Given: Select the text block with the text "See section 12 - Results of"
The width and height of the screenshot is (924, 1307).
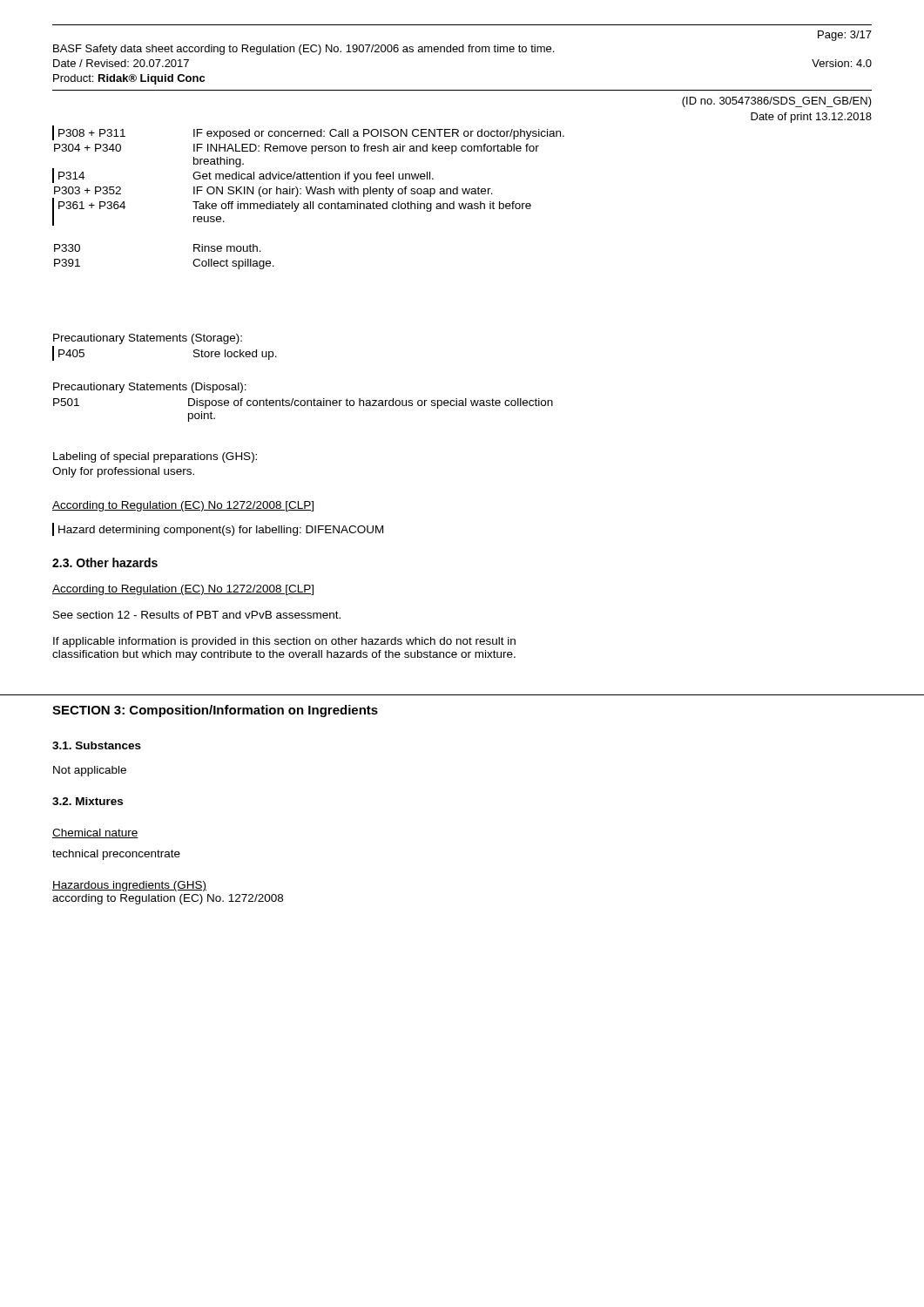Looking at the screenshot, I should (197, 615).
